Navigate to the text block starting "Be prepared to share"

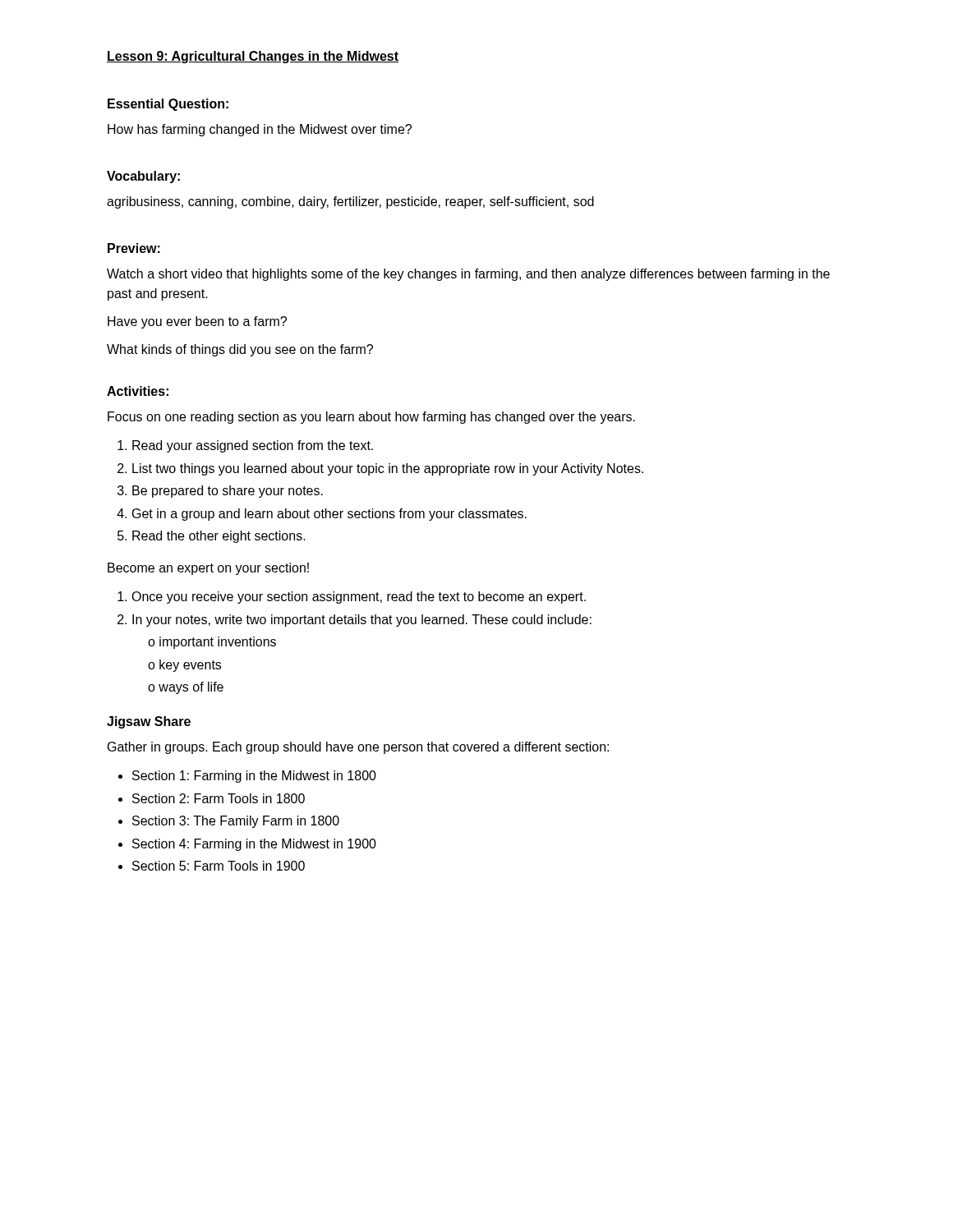point(228,491)
